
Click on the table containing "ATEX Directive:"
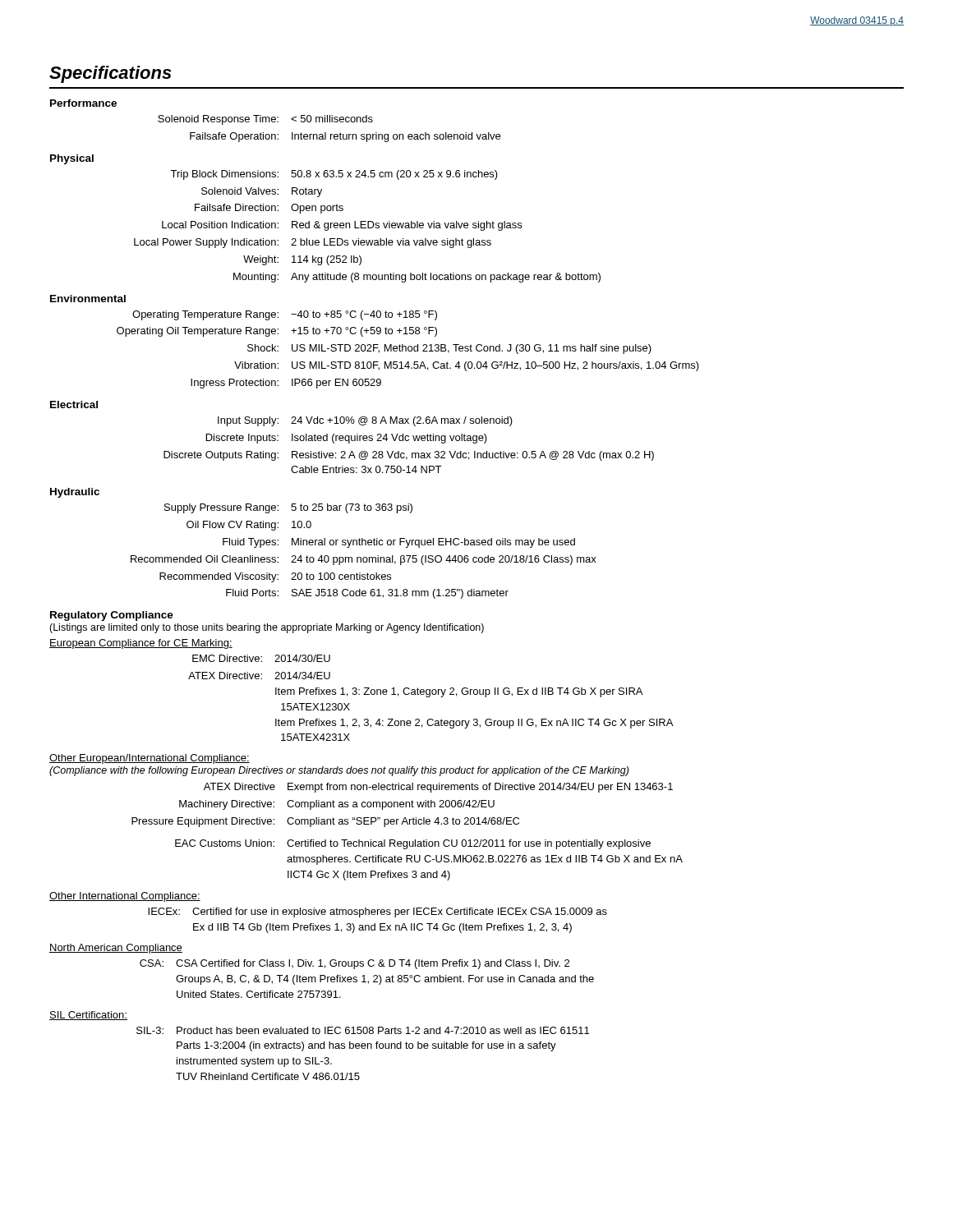point(476,699)
